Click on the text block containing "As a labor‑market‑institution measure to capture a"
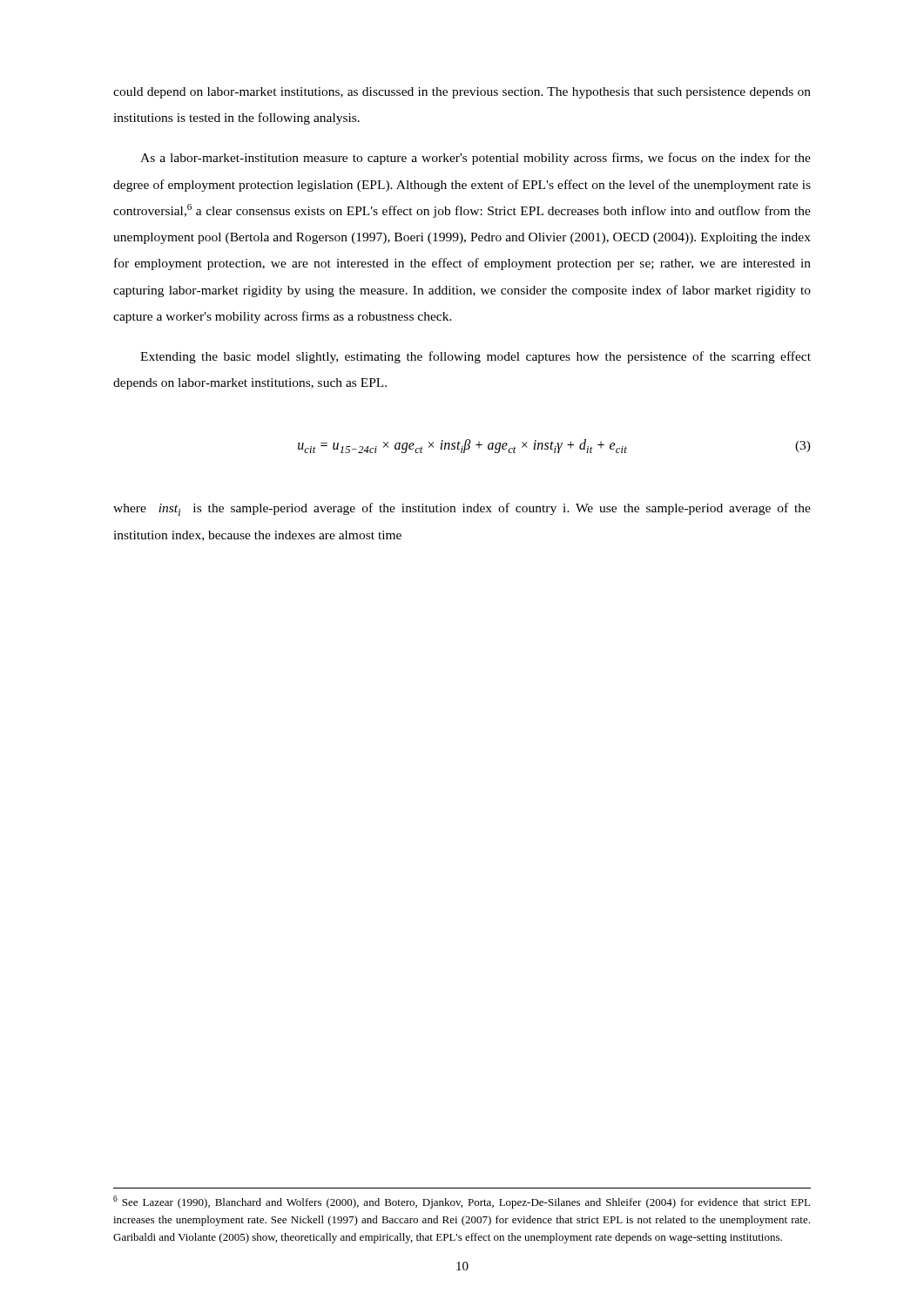Viewport: 924px width, 1307px height. point(462,237)
